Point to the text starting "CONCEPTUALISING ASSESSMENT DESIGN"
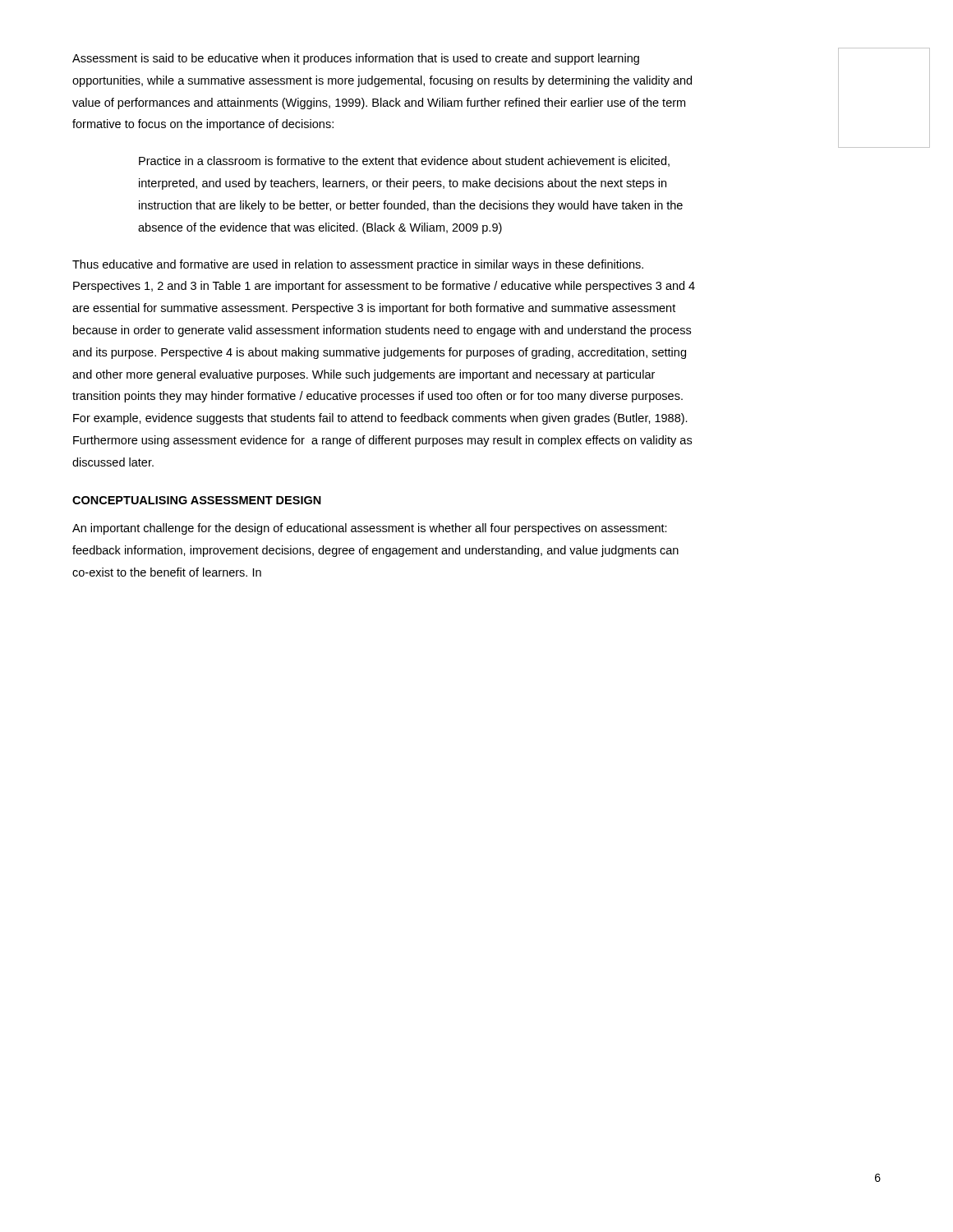Screen dimensions: 1232x953 [x=197, y=500]
